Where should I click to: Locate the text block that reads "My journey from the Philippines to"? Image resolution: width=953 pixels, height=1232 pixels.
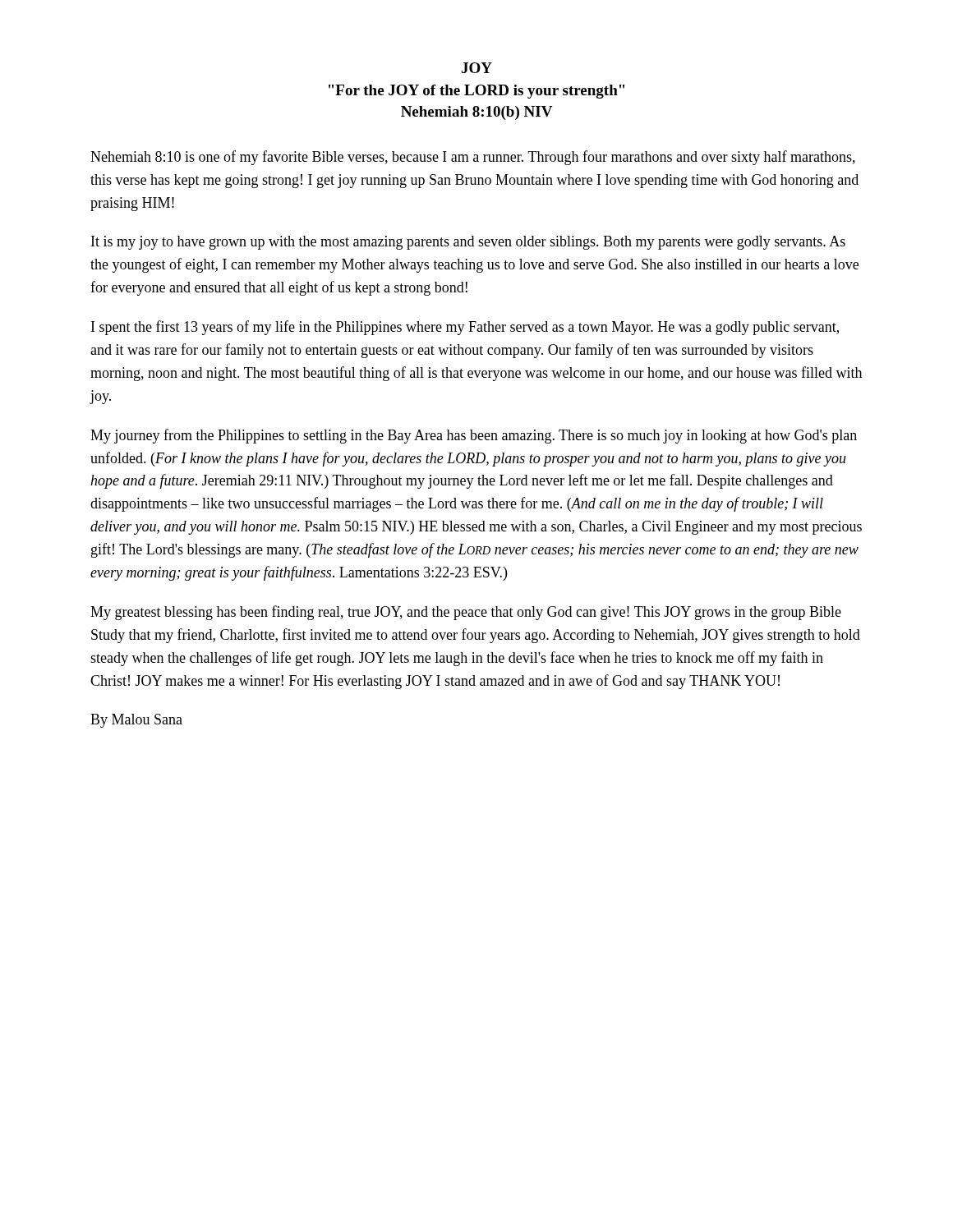coord(476,504)
